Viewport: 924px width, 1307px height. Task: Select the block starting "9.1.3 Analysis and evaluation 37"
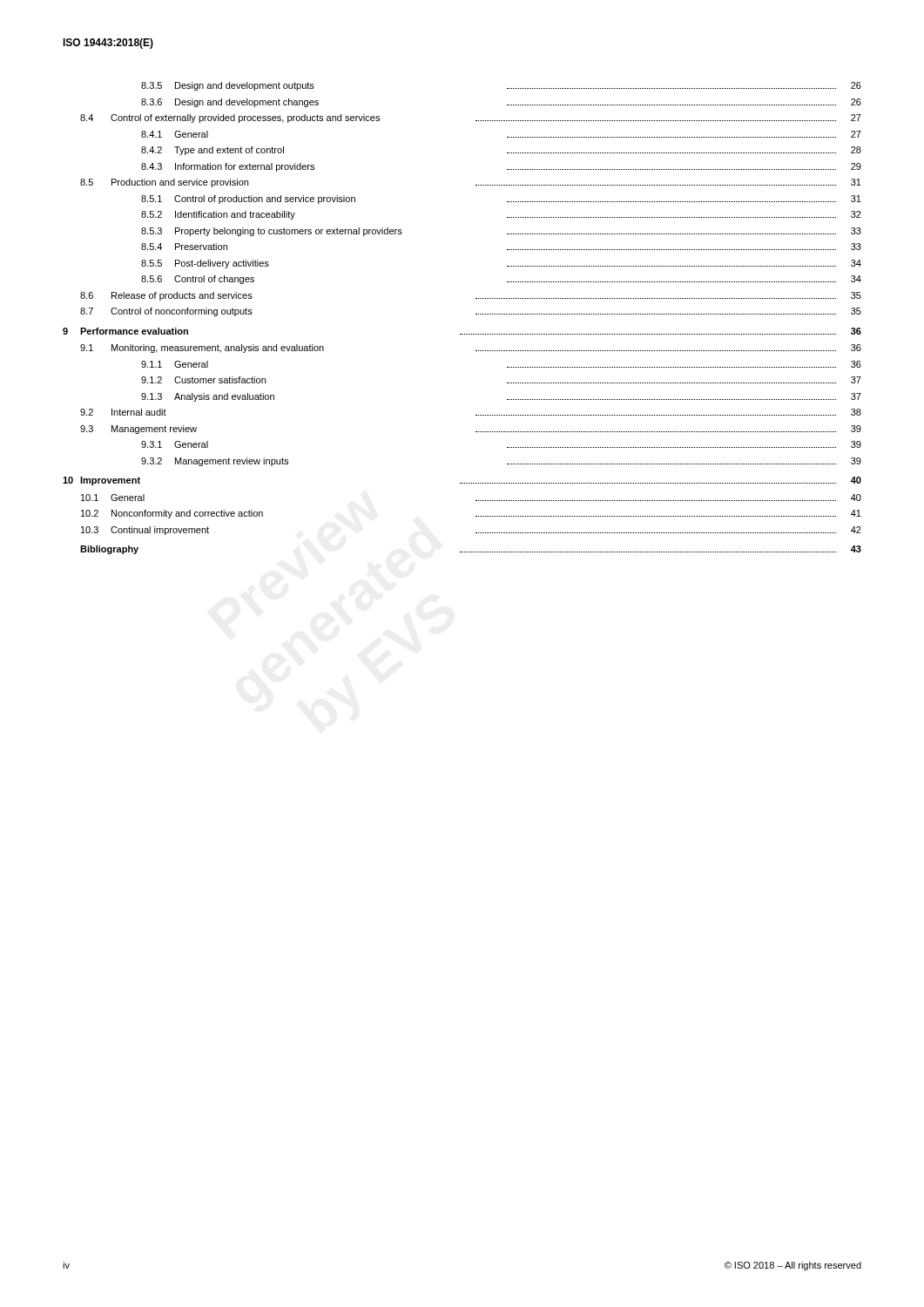(x=501, y=396)
